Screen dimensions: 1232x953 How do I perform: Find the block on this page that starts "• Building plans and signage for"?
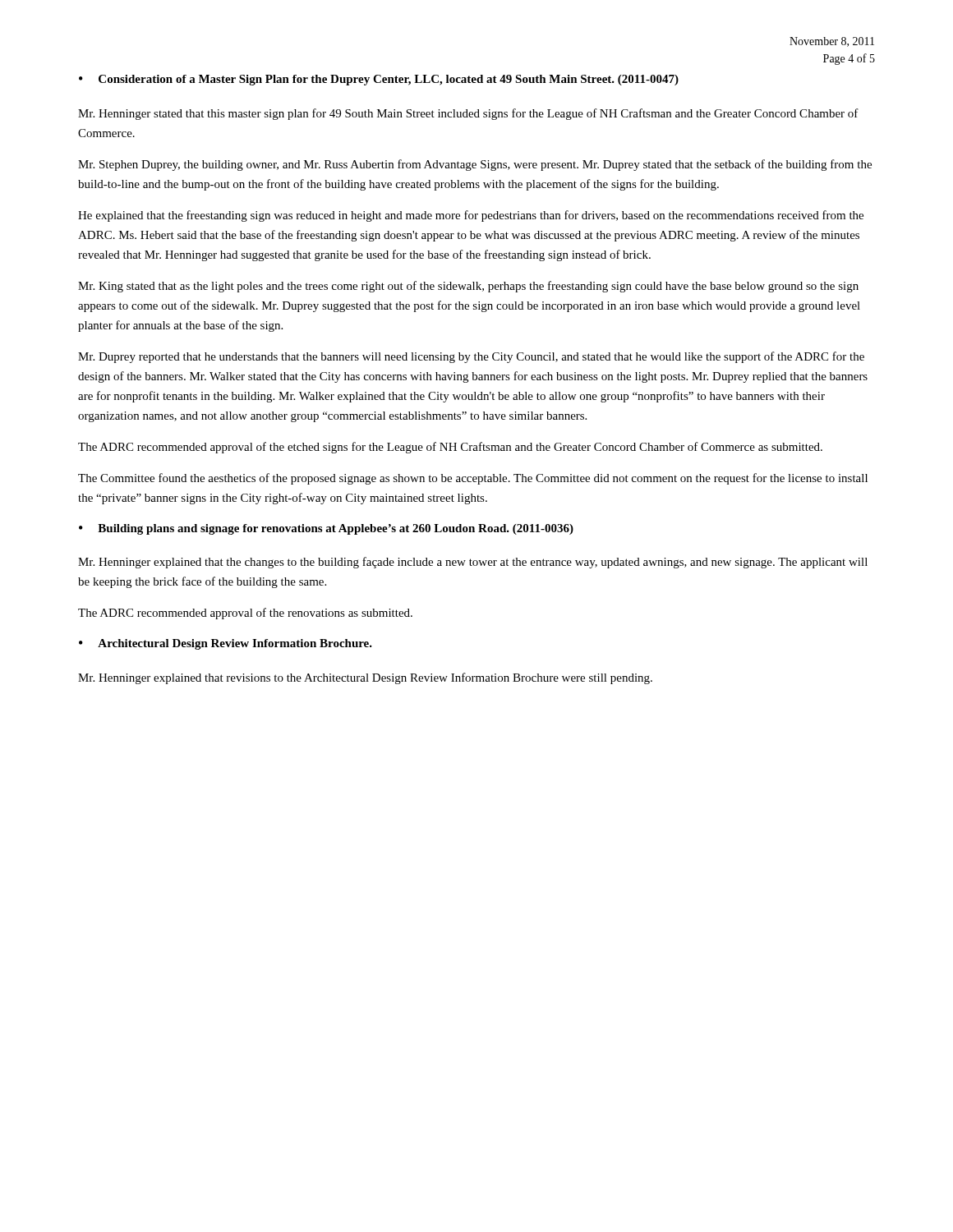click(x=326, y=528)
